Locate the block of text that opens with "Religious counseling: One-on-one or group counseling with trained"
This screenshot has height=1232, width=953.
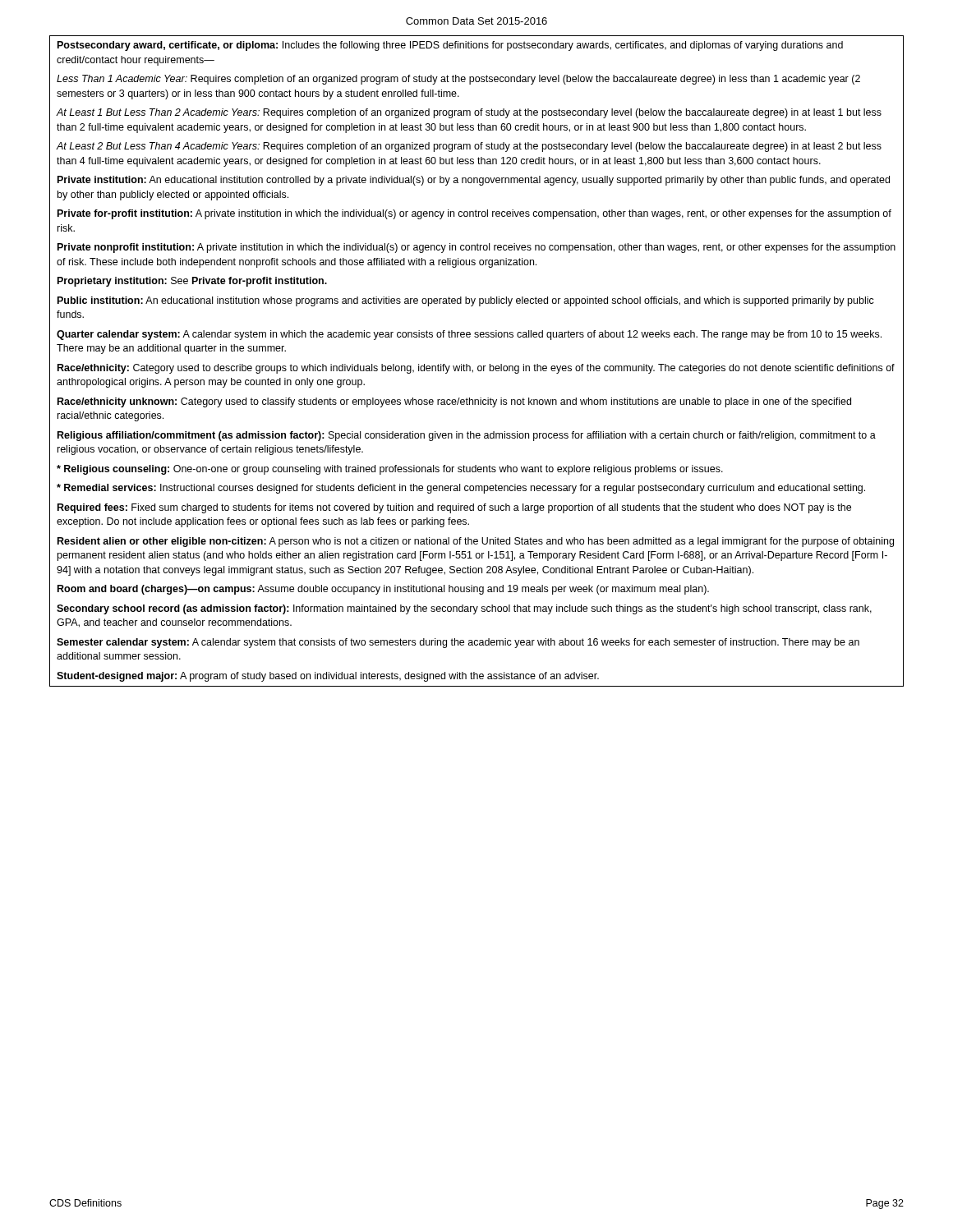tap(390, 469)
